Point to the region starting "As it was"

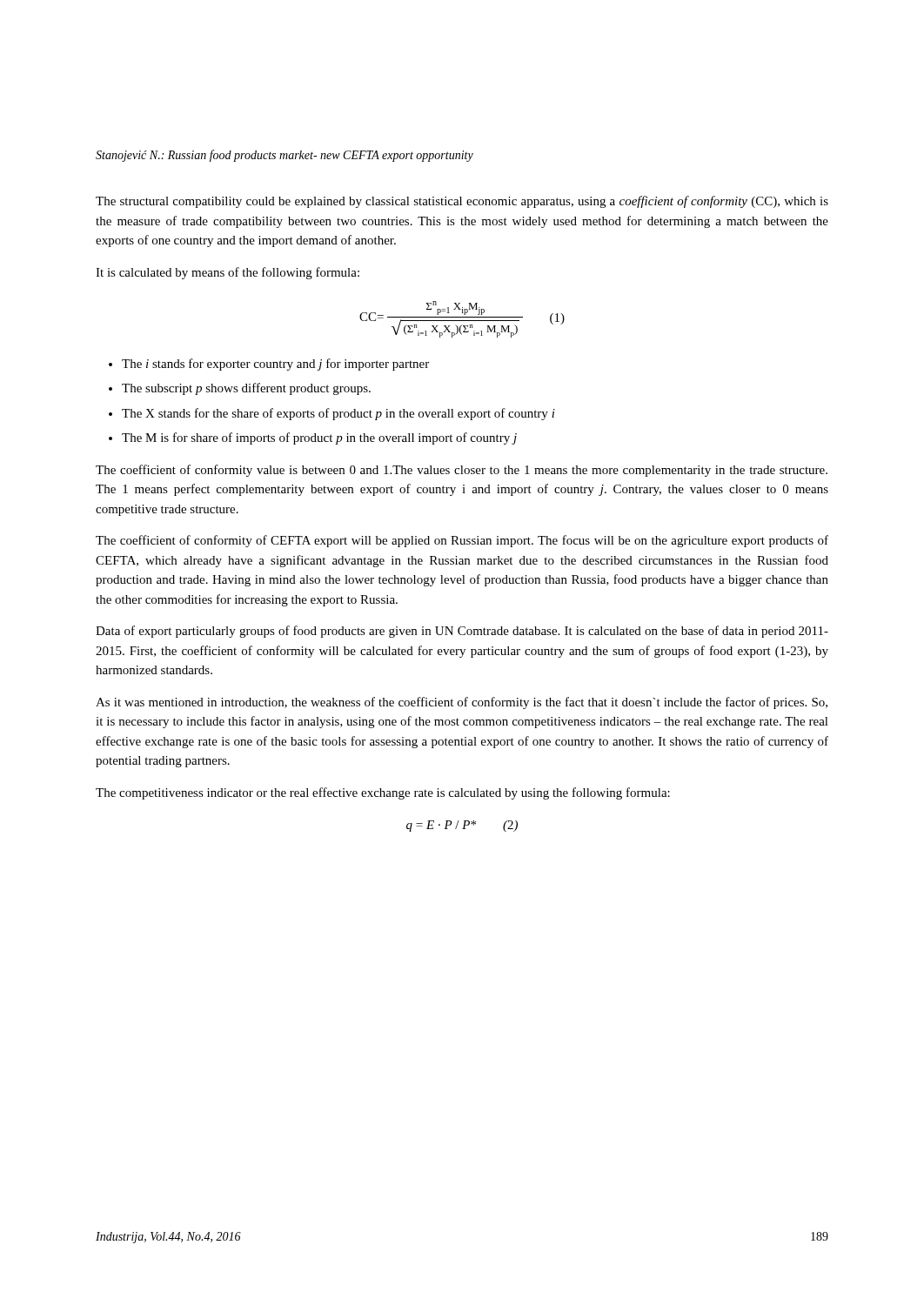[462, 732]
